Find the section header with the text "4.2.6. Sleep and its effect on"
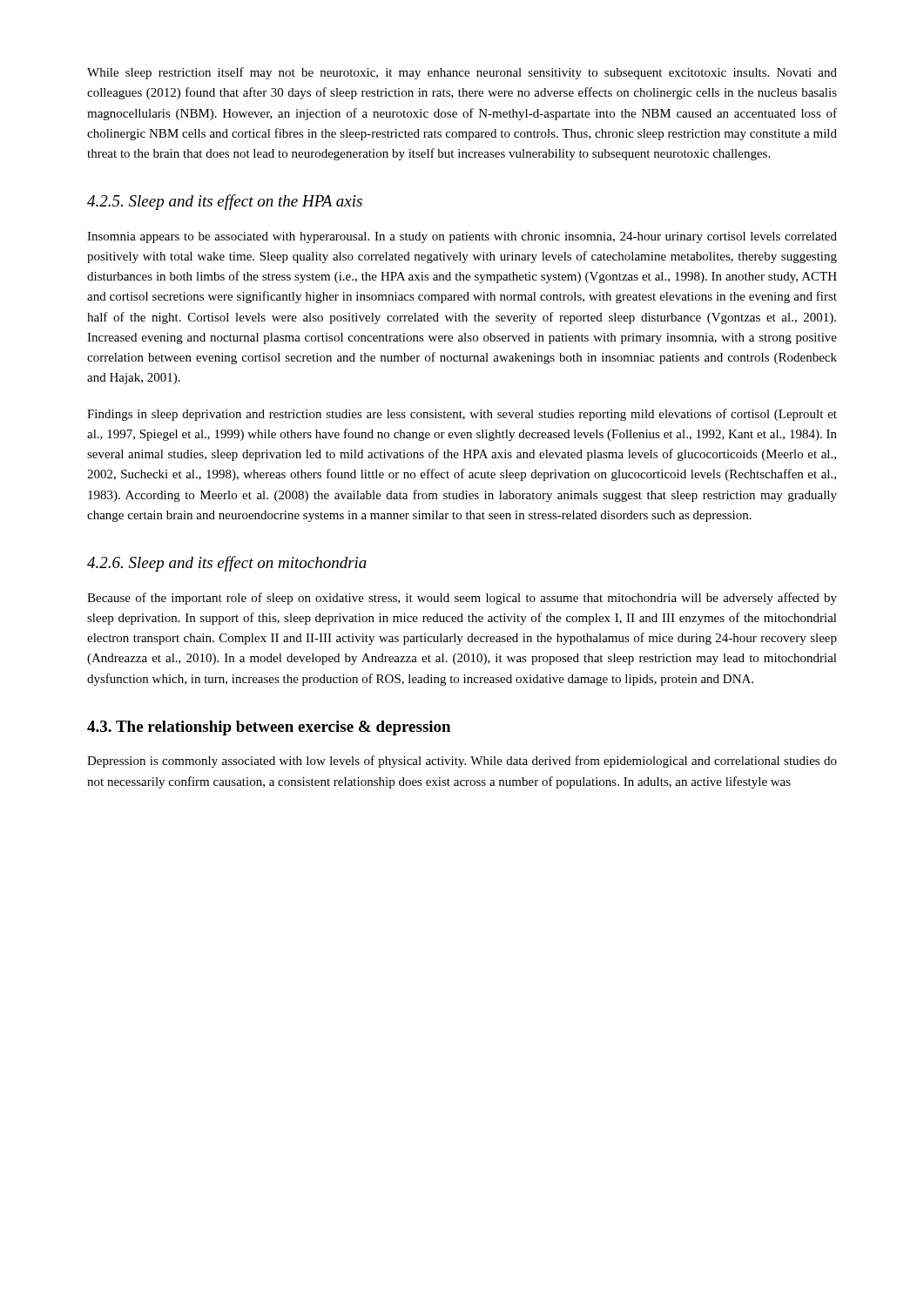Image resolution: width=924 pixels, height=1307 pixels. point(227,563)
